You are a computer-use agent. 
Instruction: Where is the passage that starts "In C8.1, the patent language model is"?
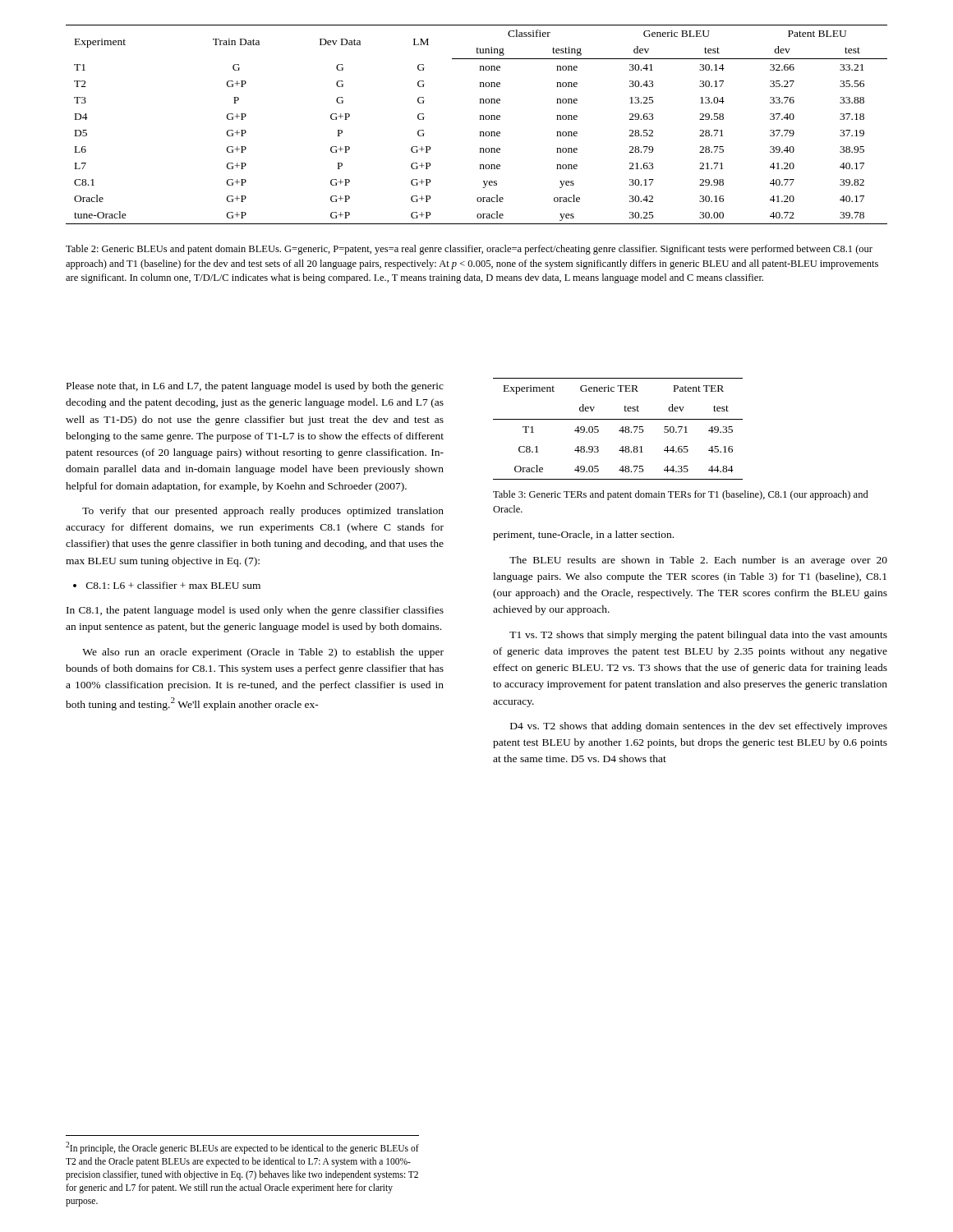pyautogui.click(x=255, y=619)
